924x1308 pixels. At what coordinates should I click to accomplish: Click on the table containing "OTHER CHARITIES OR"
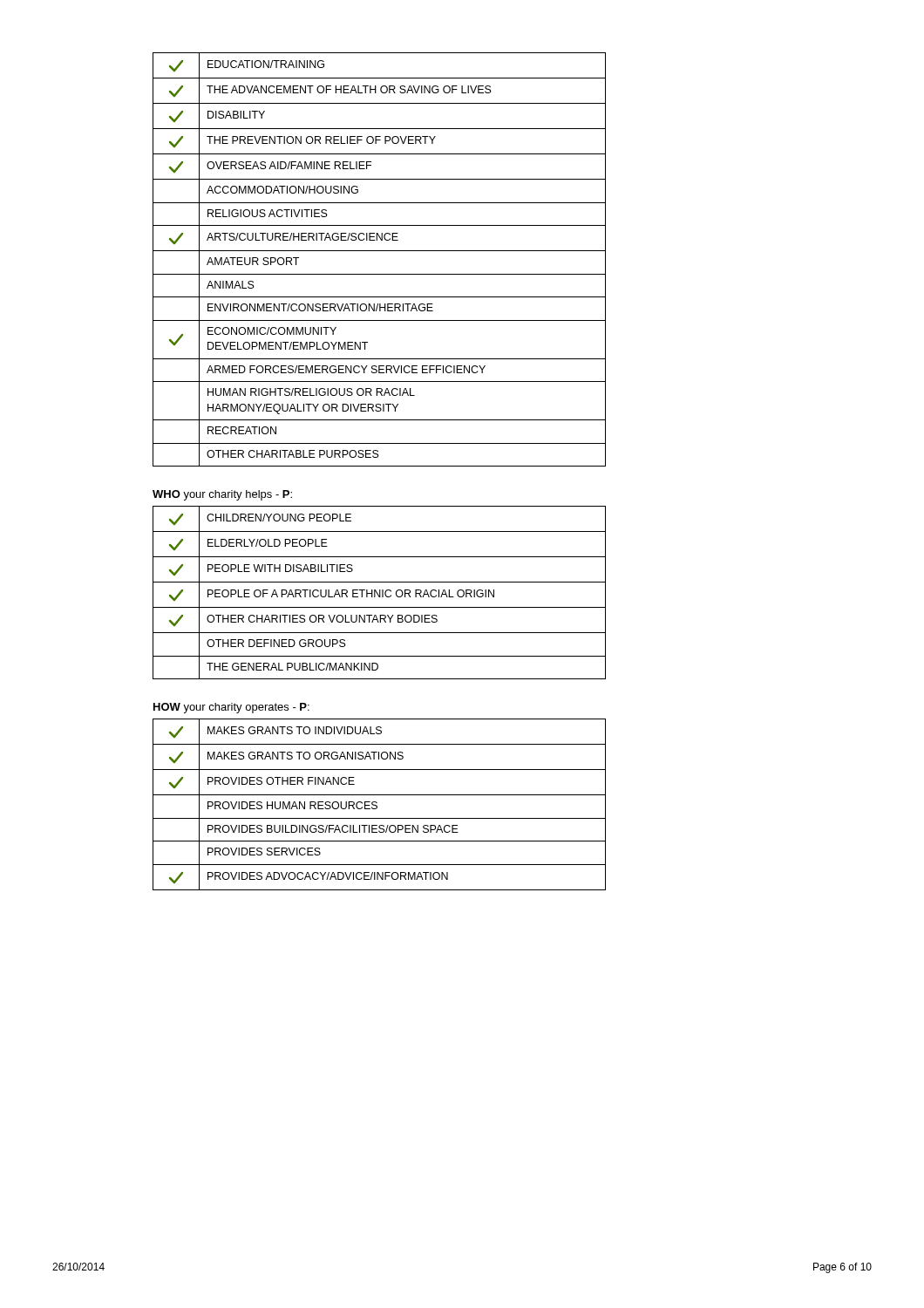458,593
